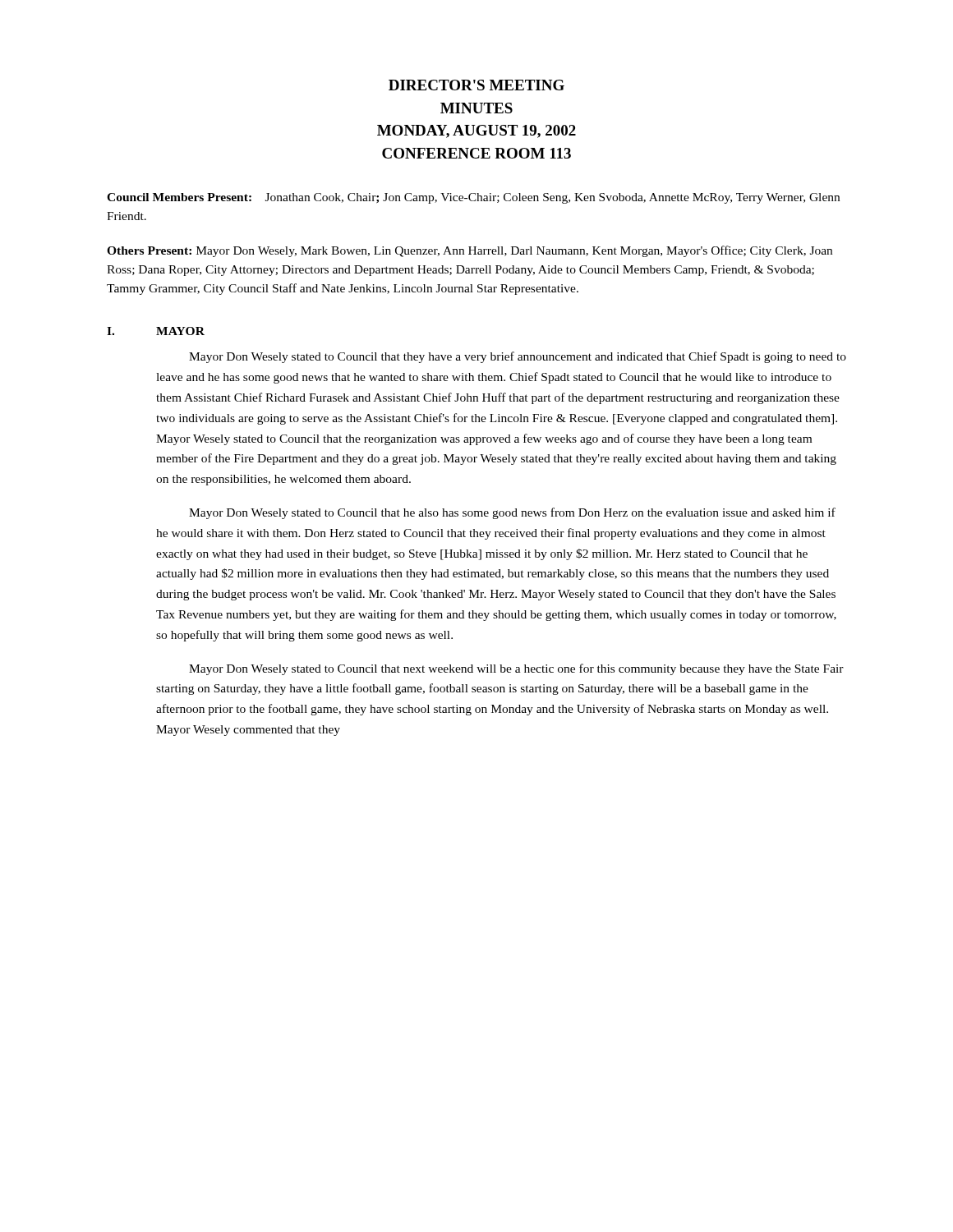Point to the element starting "Council Members Present: Jonathan Cook, Chair; Jon Camp,"

(474, 206)
